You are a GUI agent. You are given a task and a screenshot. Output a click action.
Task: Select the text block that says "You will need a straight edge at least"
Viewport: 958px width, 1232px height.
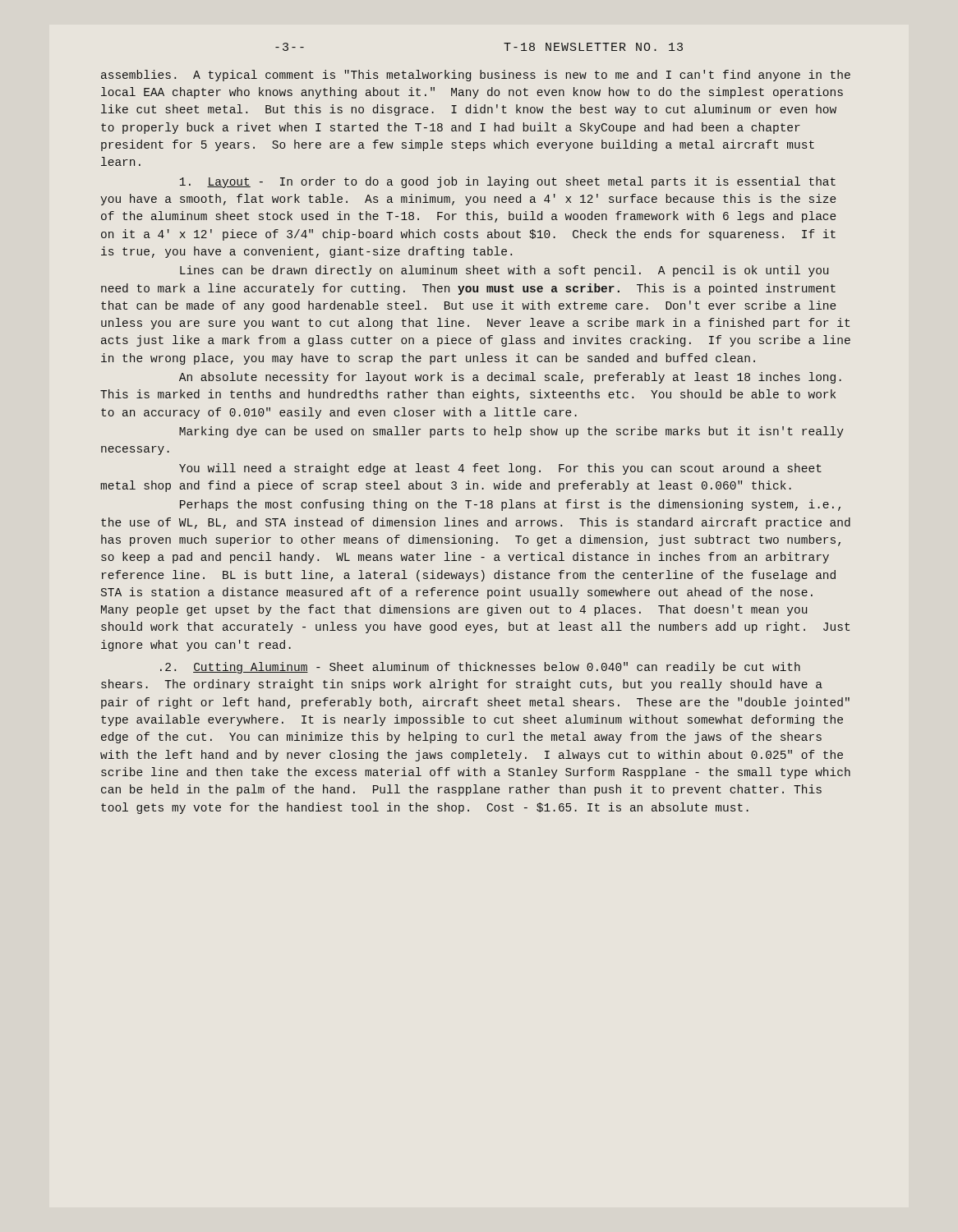479,478
